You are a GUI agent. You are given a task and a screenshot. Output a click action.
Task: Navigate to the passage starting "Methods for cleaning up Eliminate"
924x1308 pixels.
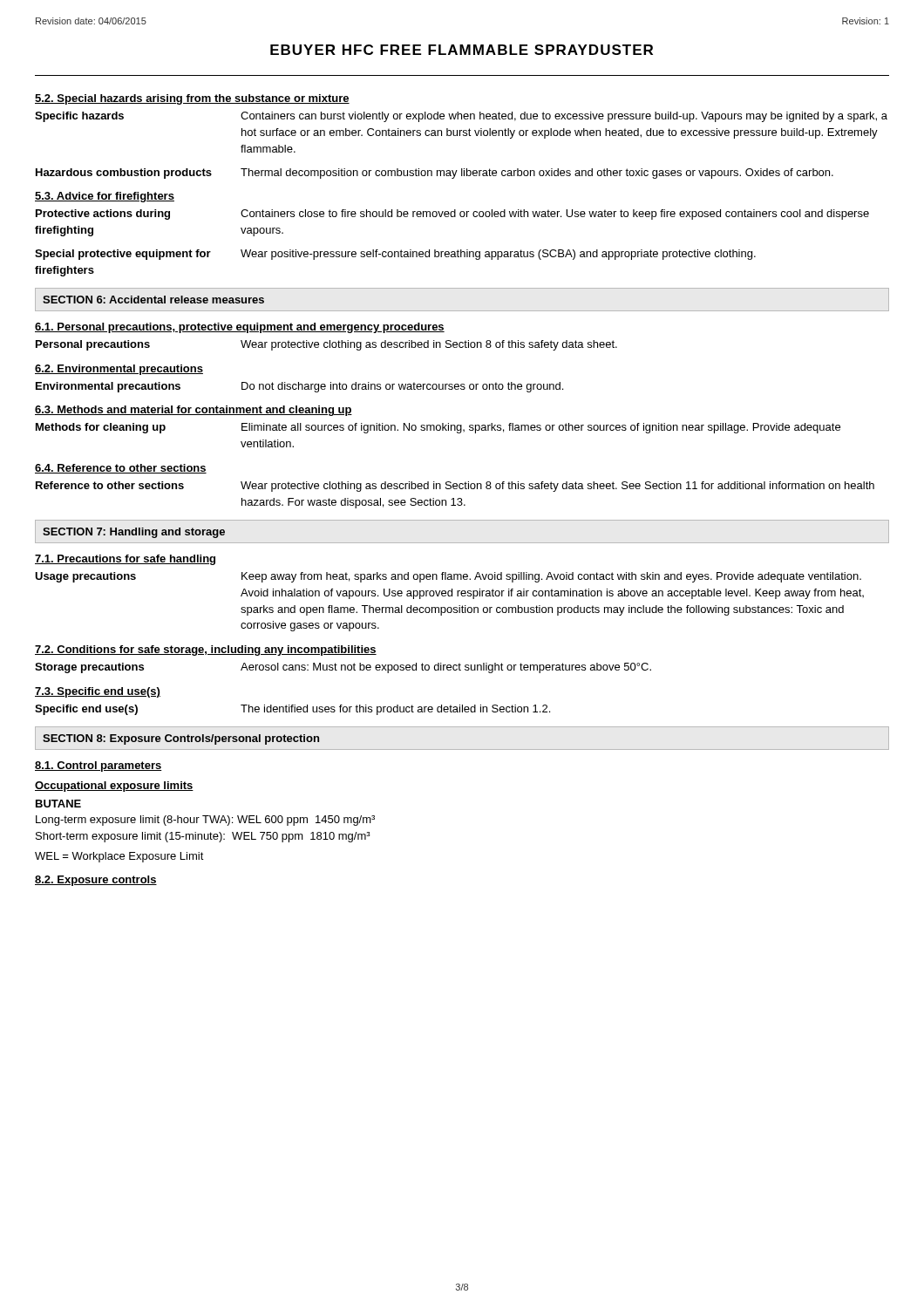coord(462,436)
